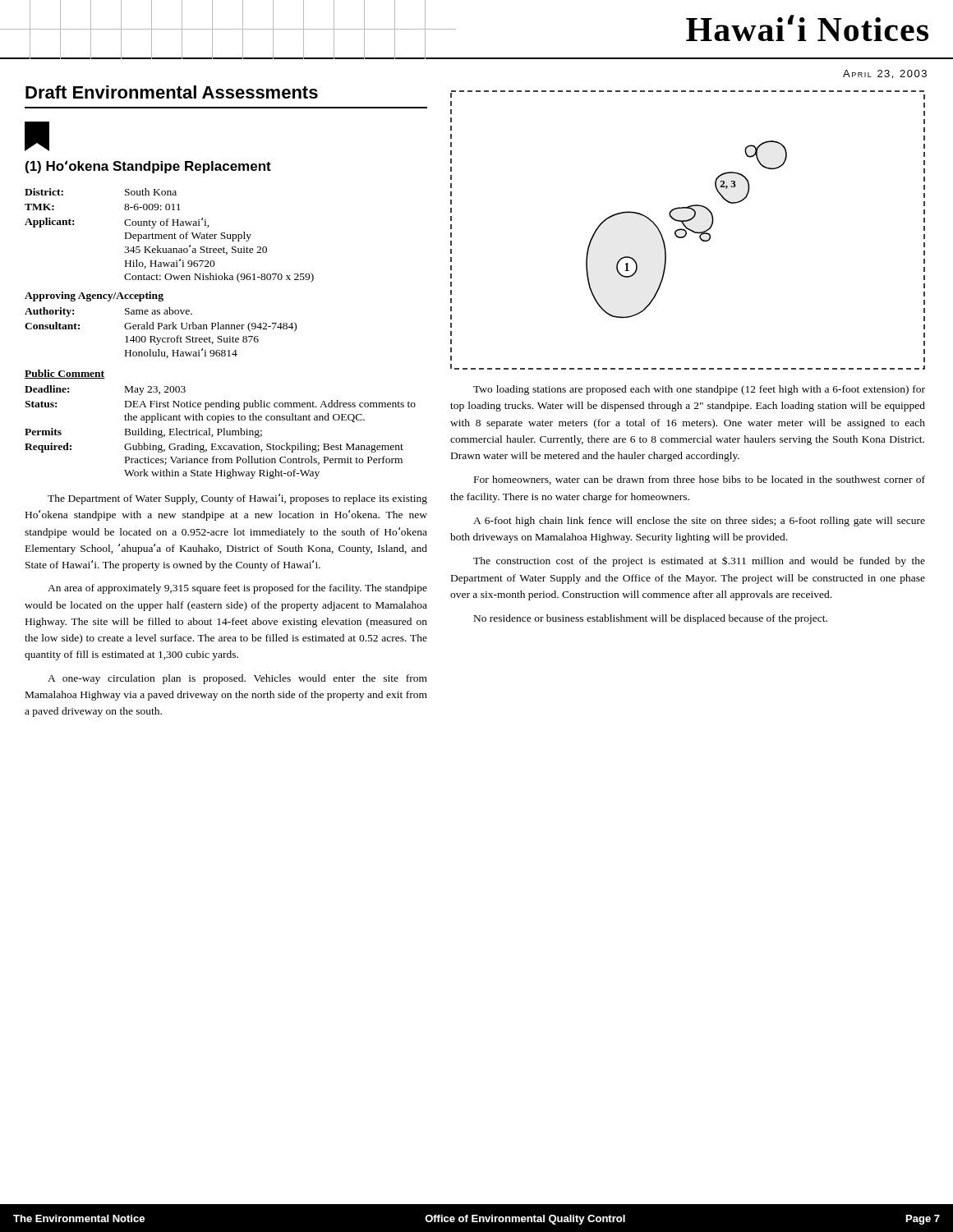Screen dimensions: 1232x953
Task: Select the passage starting "Two loading stations are proposed"
Action: pos(688,422)
